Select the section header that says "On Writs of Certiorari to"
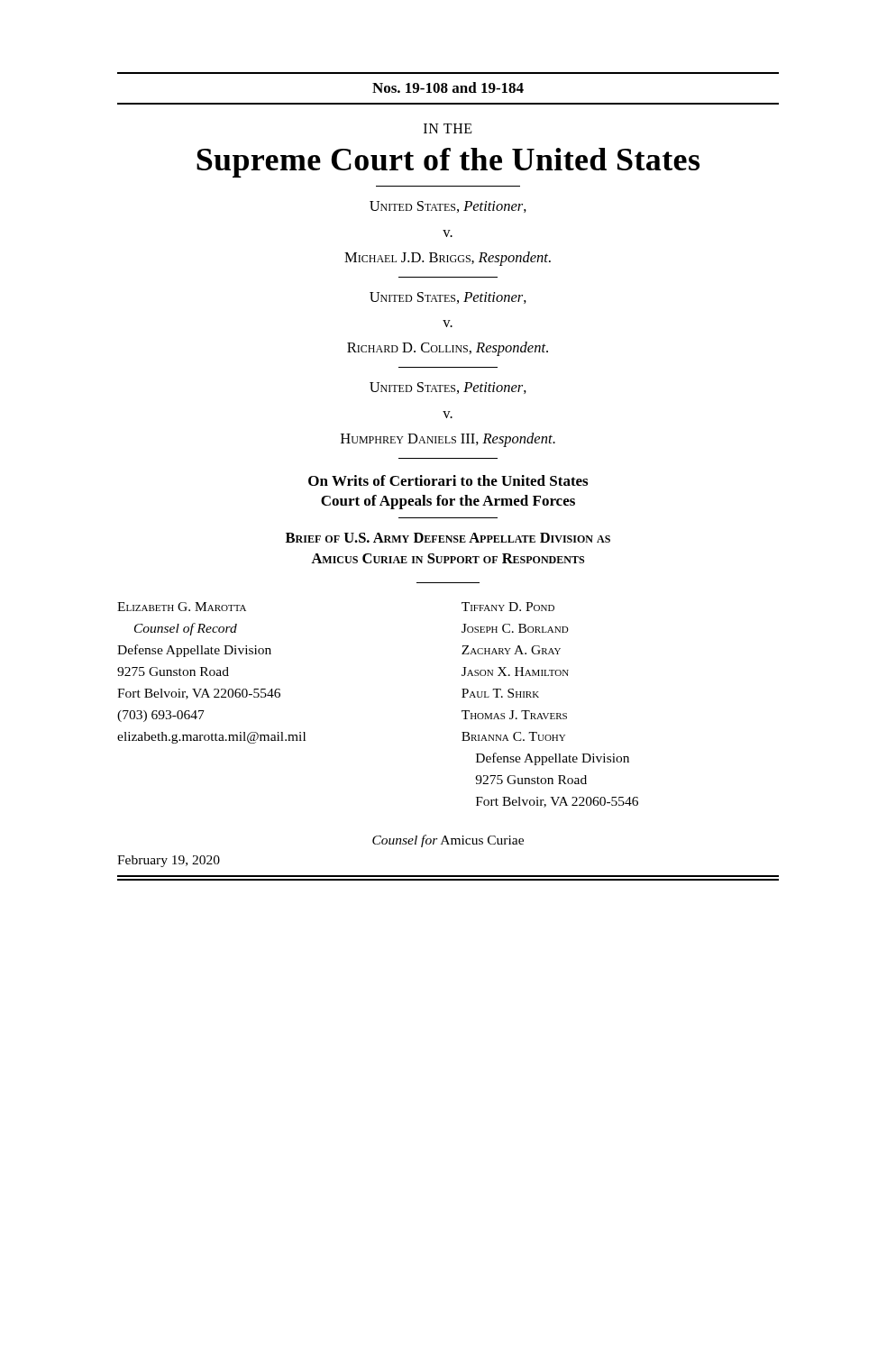Viewport: 896px width, 1352px height. point(448,491)
